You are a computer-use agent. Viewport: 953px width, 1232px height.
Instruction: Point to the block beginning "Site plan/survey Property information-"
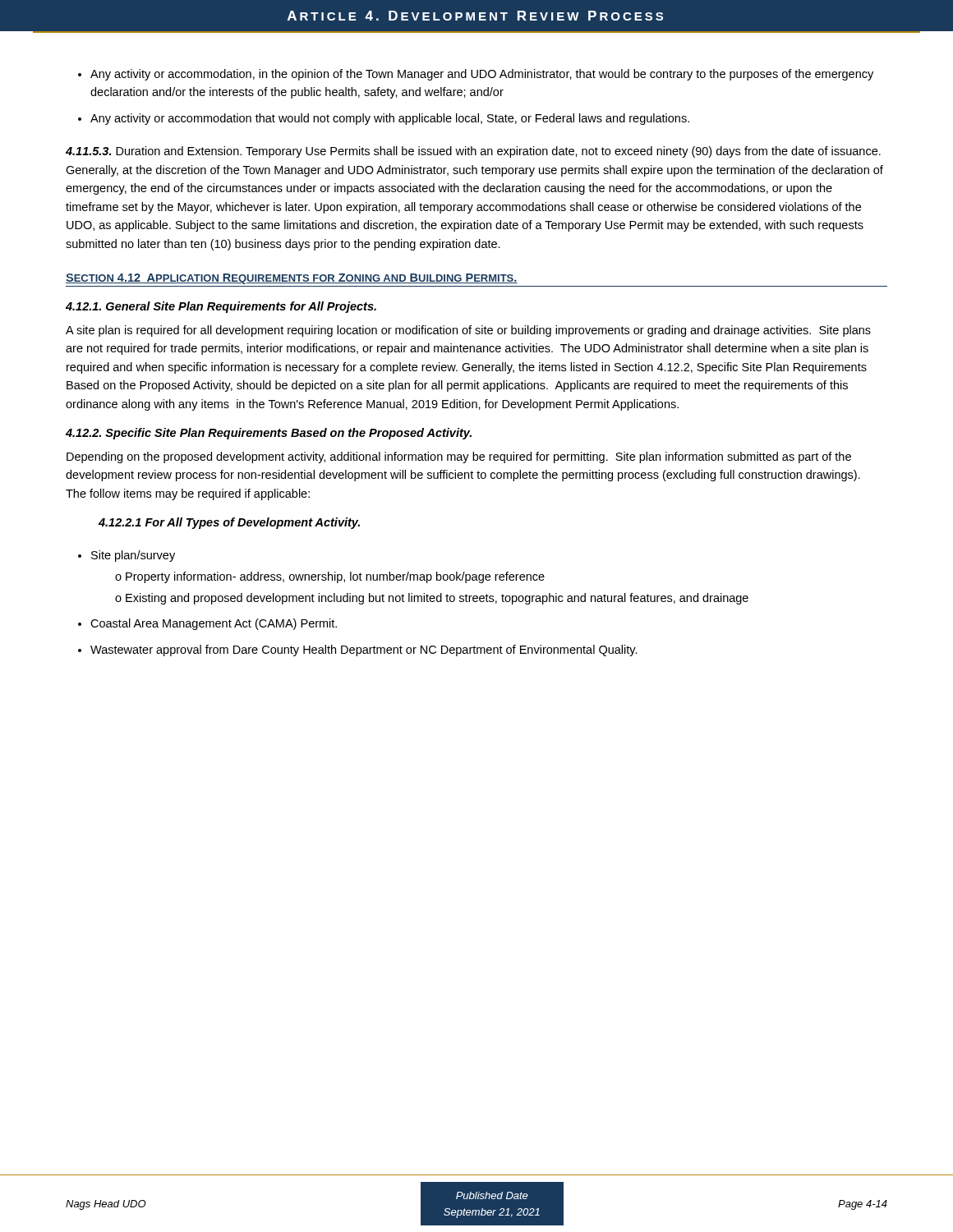489,578
